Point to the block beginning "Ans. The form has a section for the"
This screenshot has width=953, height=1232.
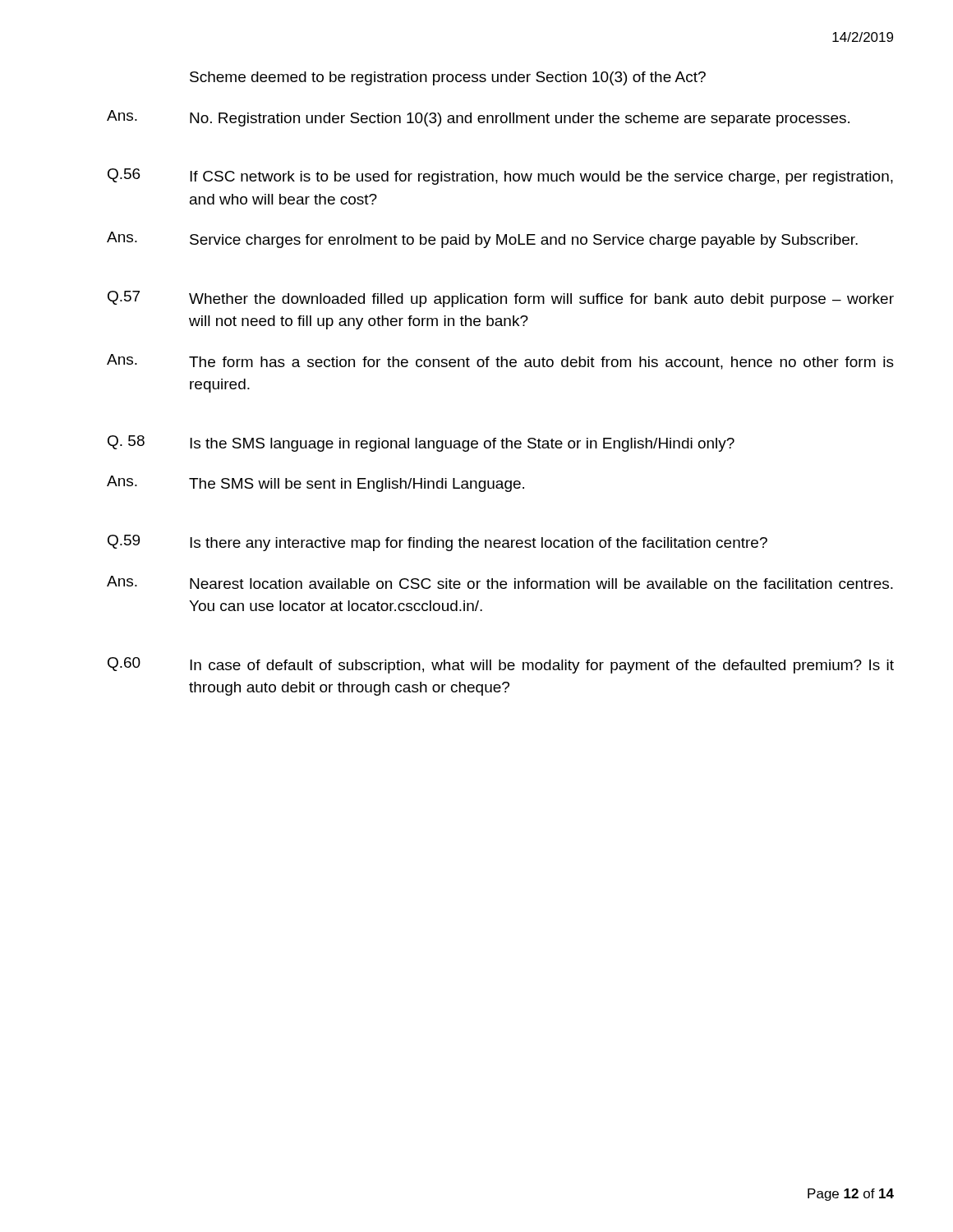[500, 373]
